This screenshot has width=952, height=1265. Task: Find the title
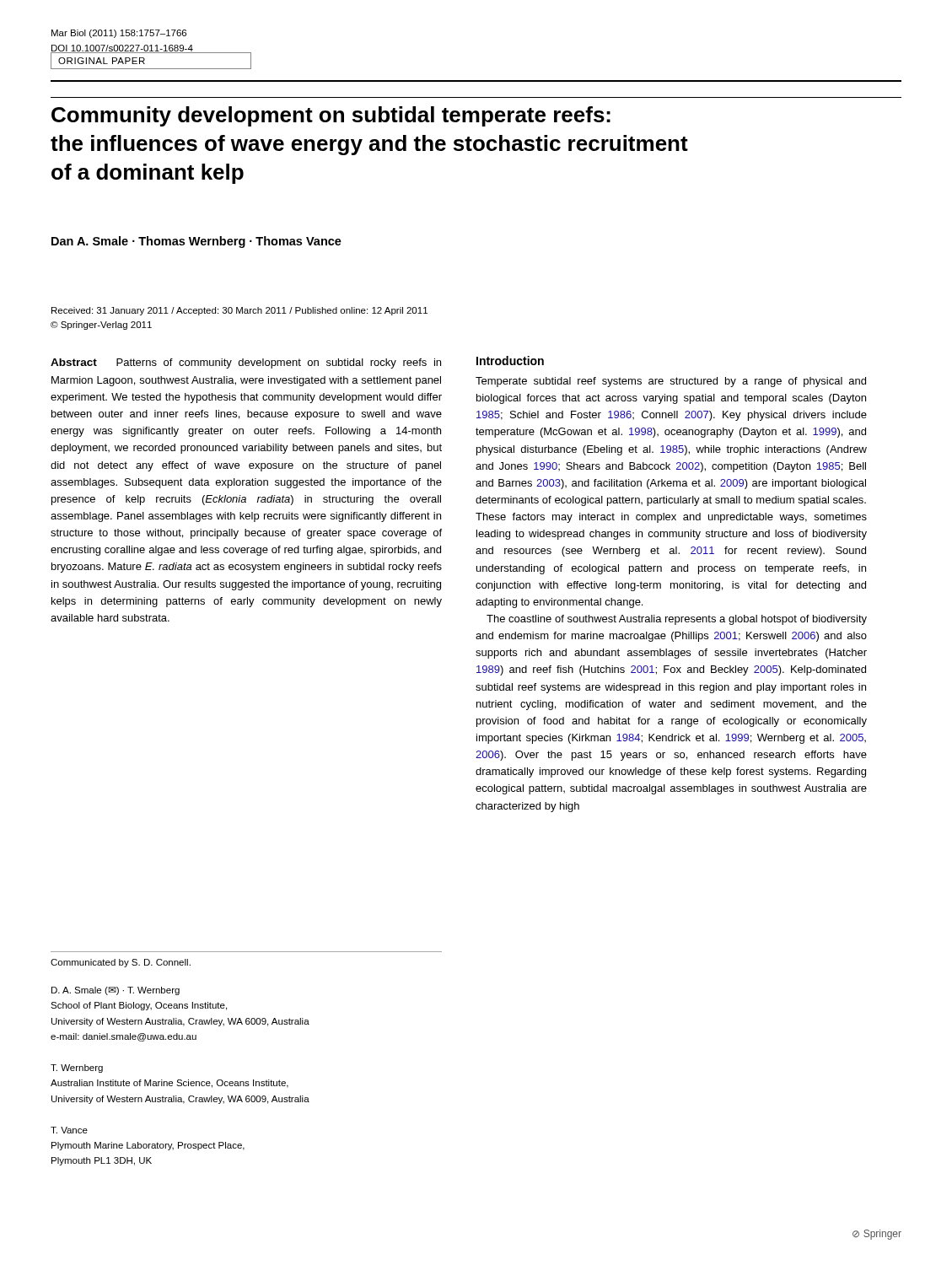[476, 144]
